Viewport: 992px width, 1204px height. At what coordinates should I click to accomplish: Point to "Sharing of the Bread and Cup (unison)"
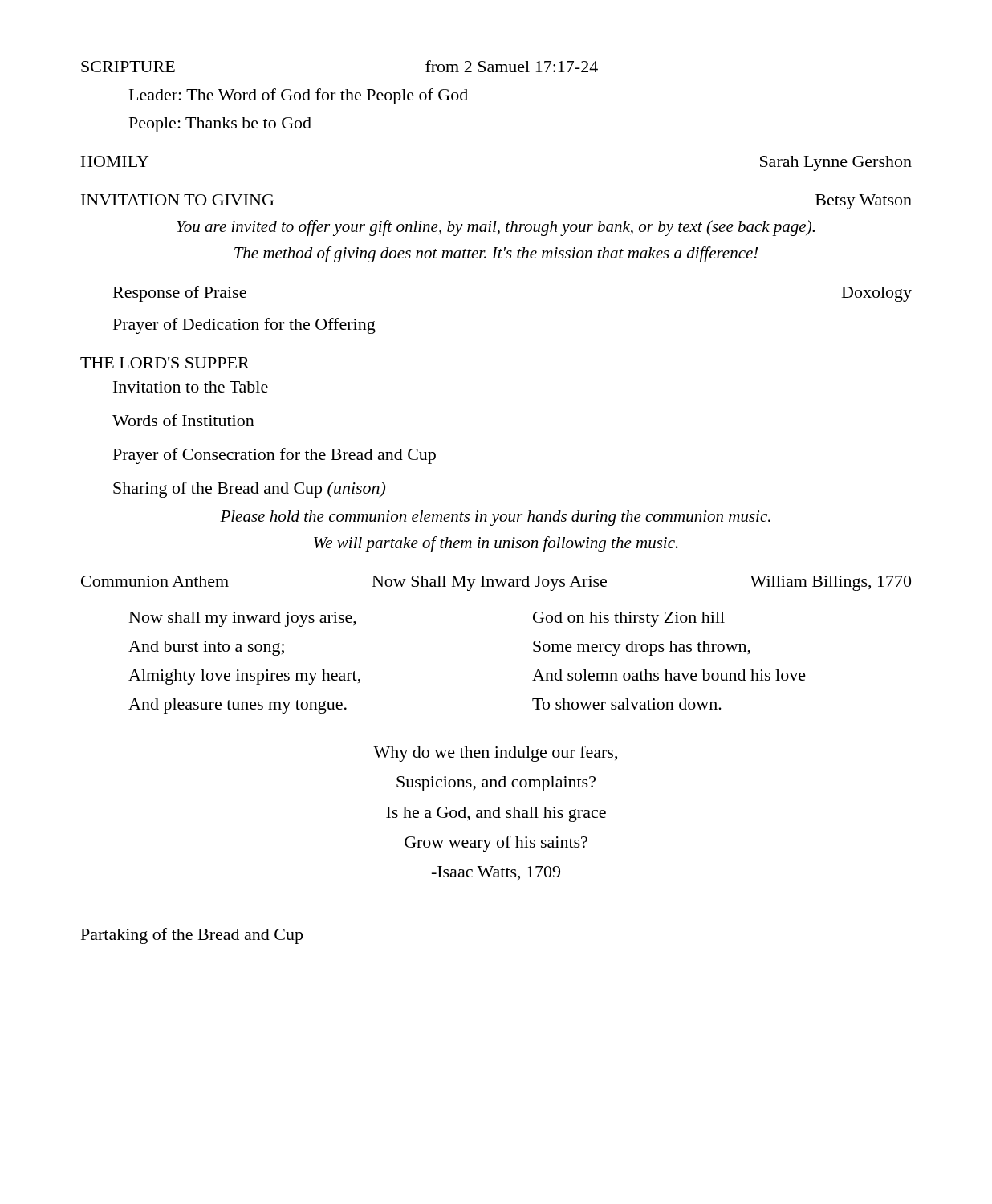(x=249, y=488)
